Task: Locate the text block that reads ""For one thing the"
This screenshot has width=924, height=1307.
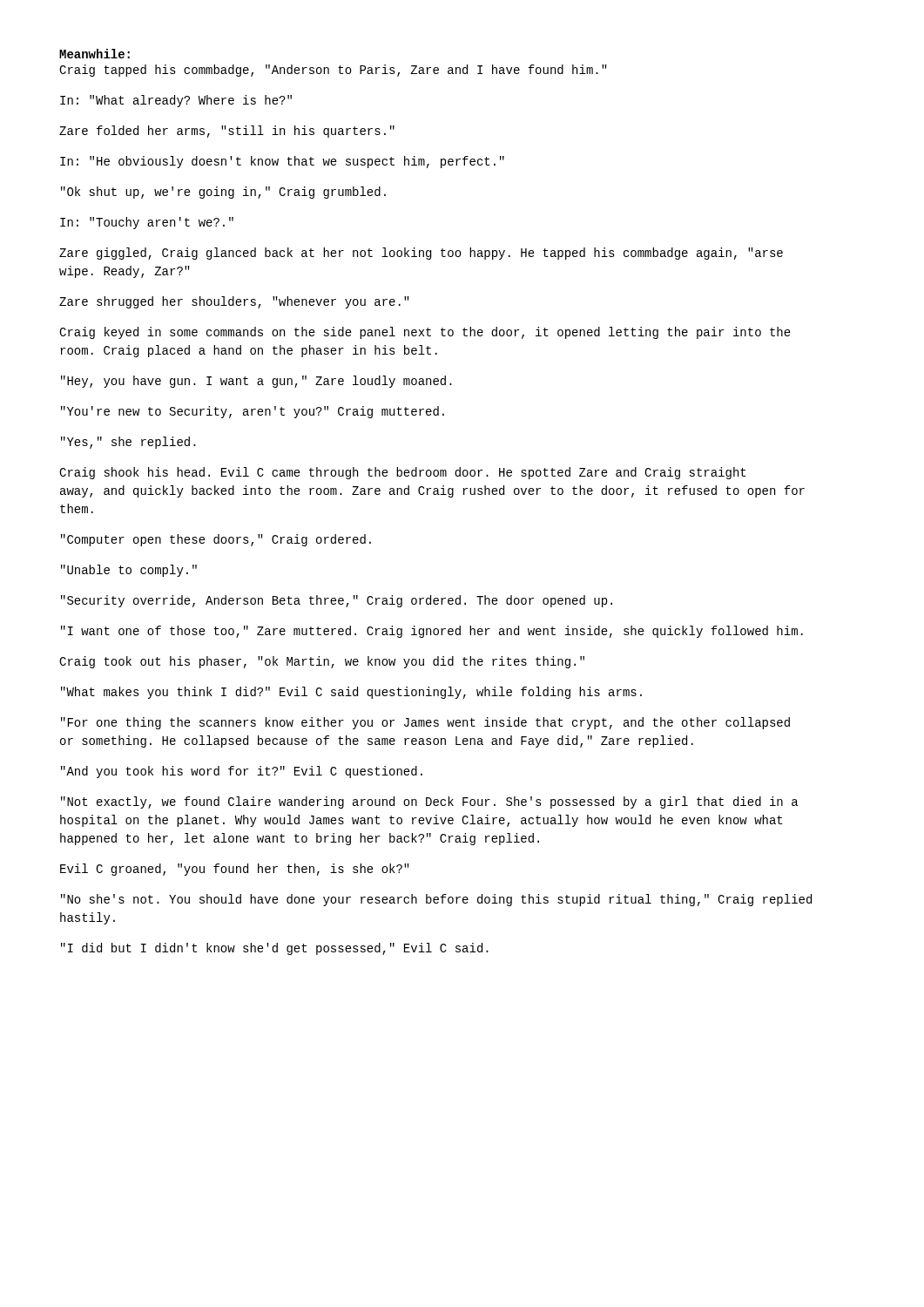Action: pyautogui.click(x=464, y=733)
